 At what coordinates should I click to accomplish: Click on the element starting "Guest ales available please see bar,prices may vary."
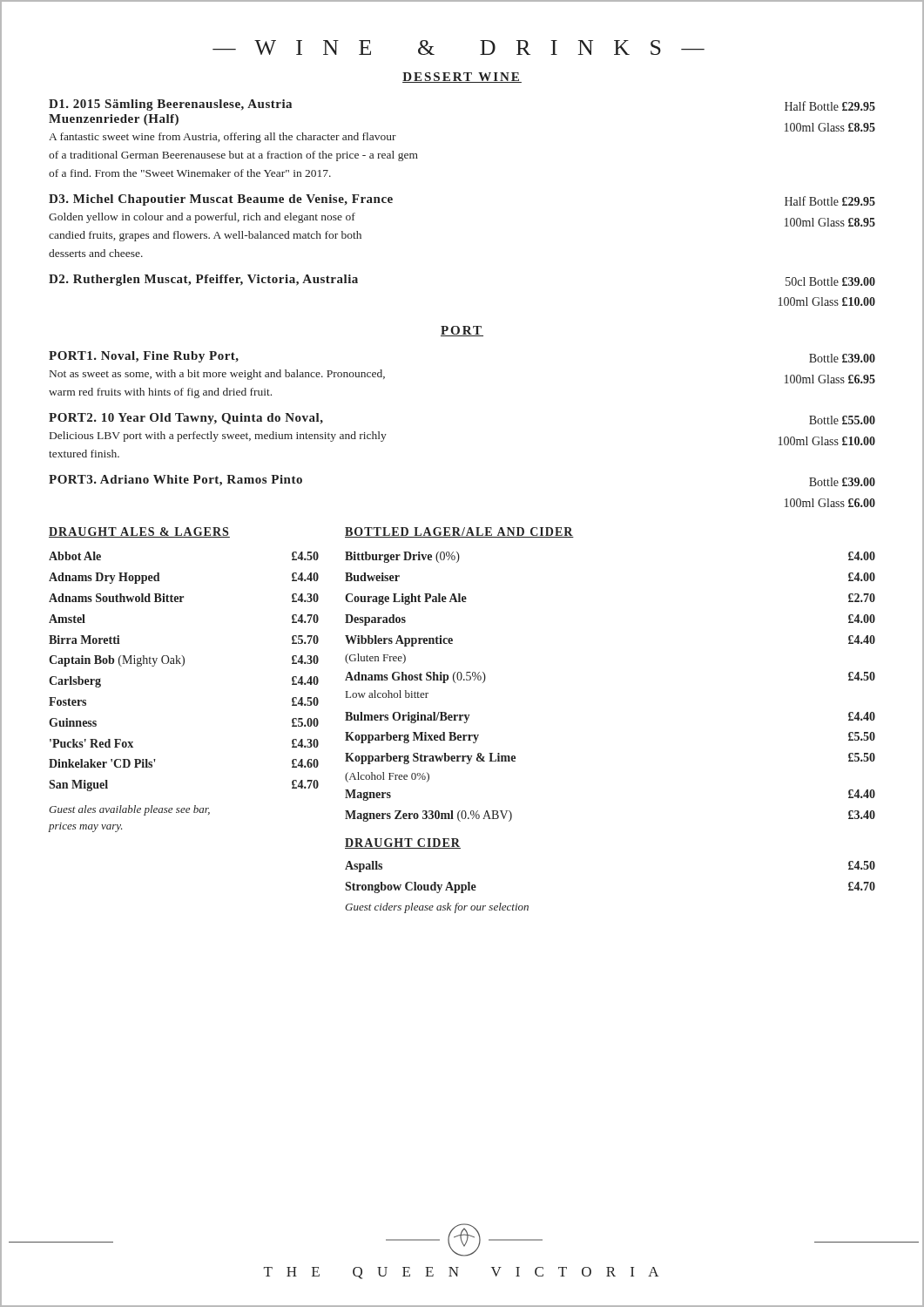pos(130,818)
